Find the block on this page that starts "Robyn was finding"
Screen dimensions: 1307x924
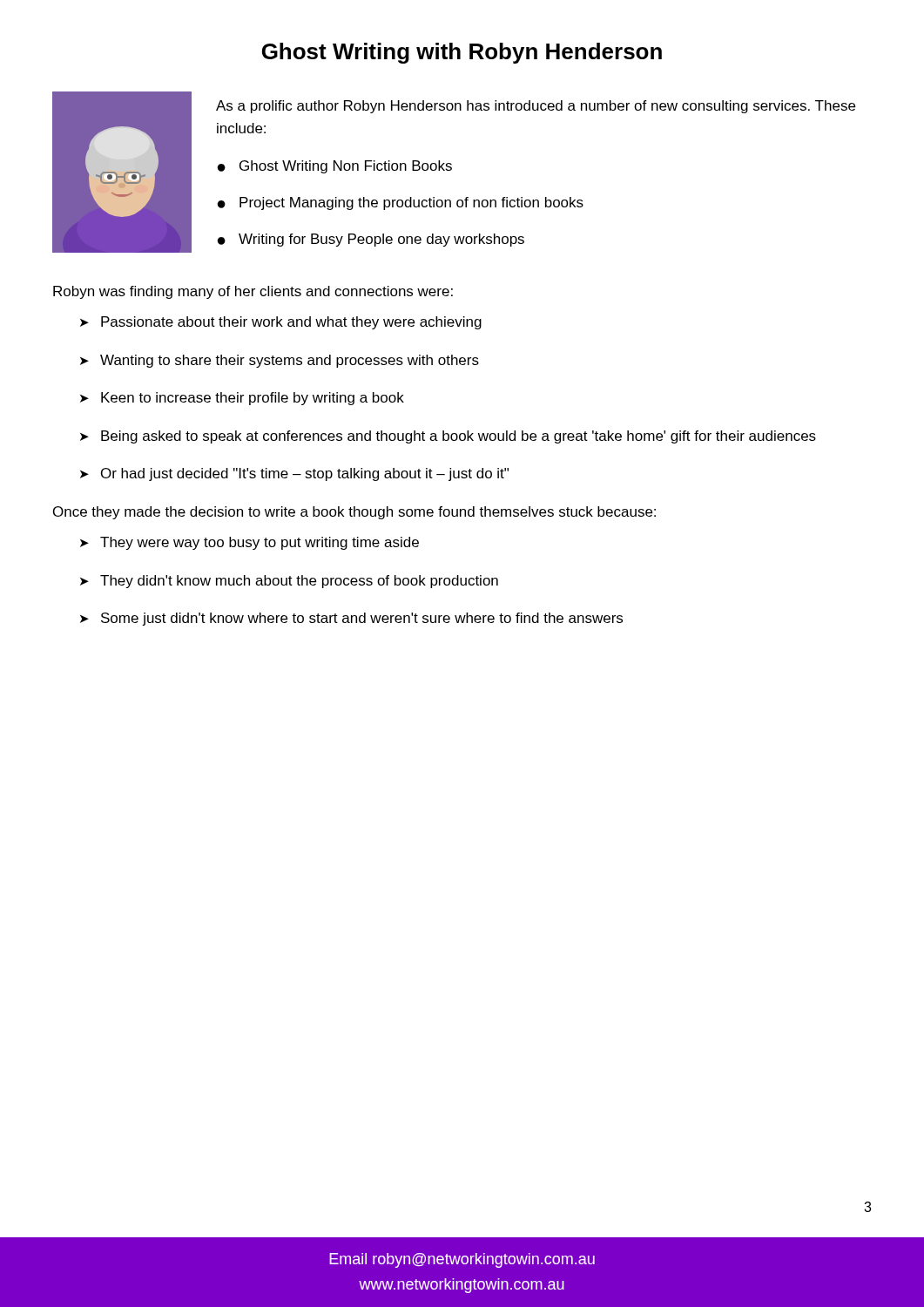point(253,291)
